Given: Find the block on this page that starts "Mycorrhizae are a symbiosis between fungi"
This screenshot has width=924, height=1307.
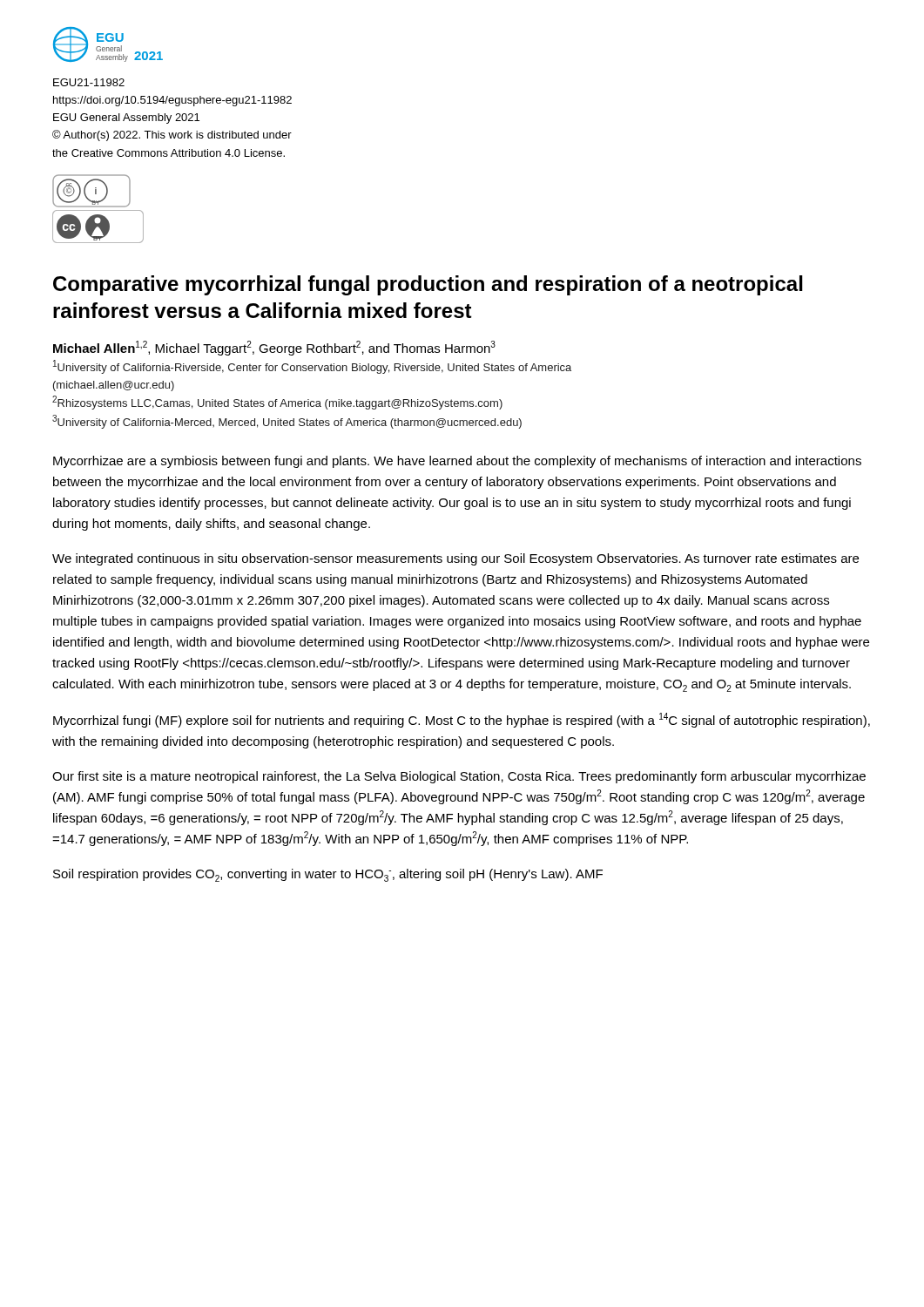Looking at the screenshot, I should 457,492.
